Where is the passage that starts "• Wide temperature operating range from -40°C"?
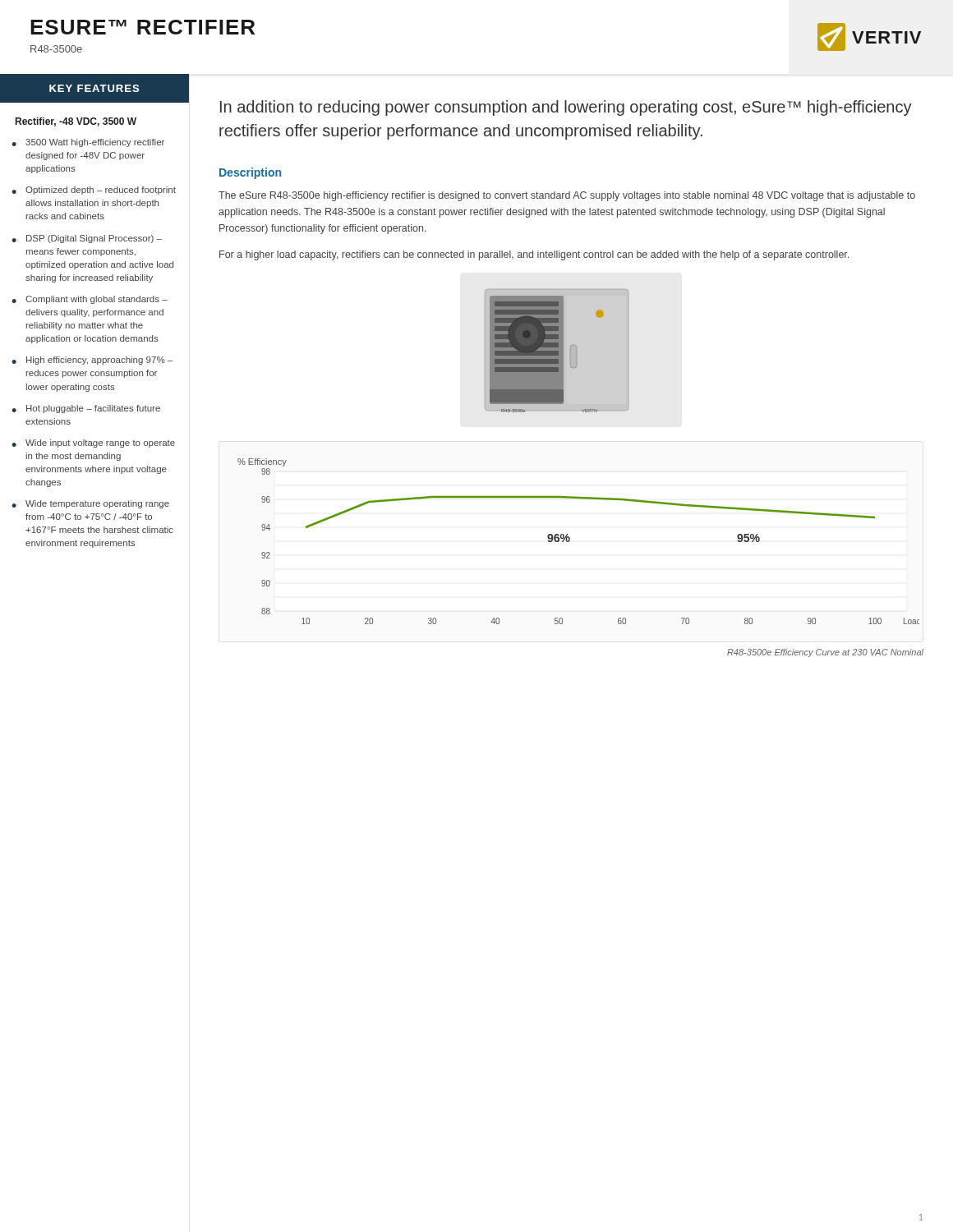Screen dimensions: 1232x953 tap(94, 523)
